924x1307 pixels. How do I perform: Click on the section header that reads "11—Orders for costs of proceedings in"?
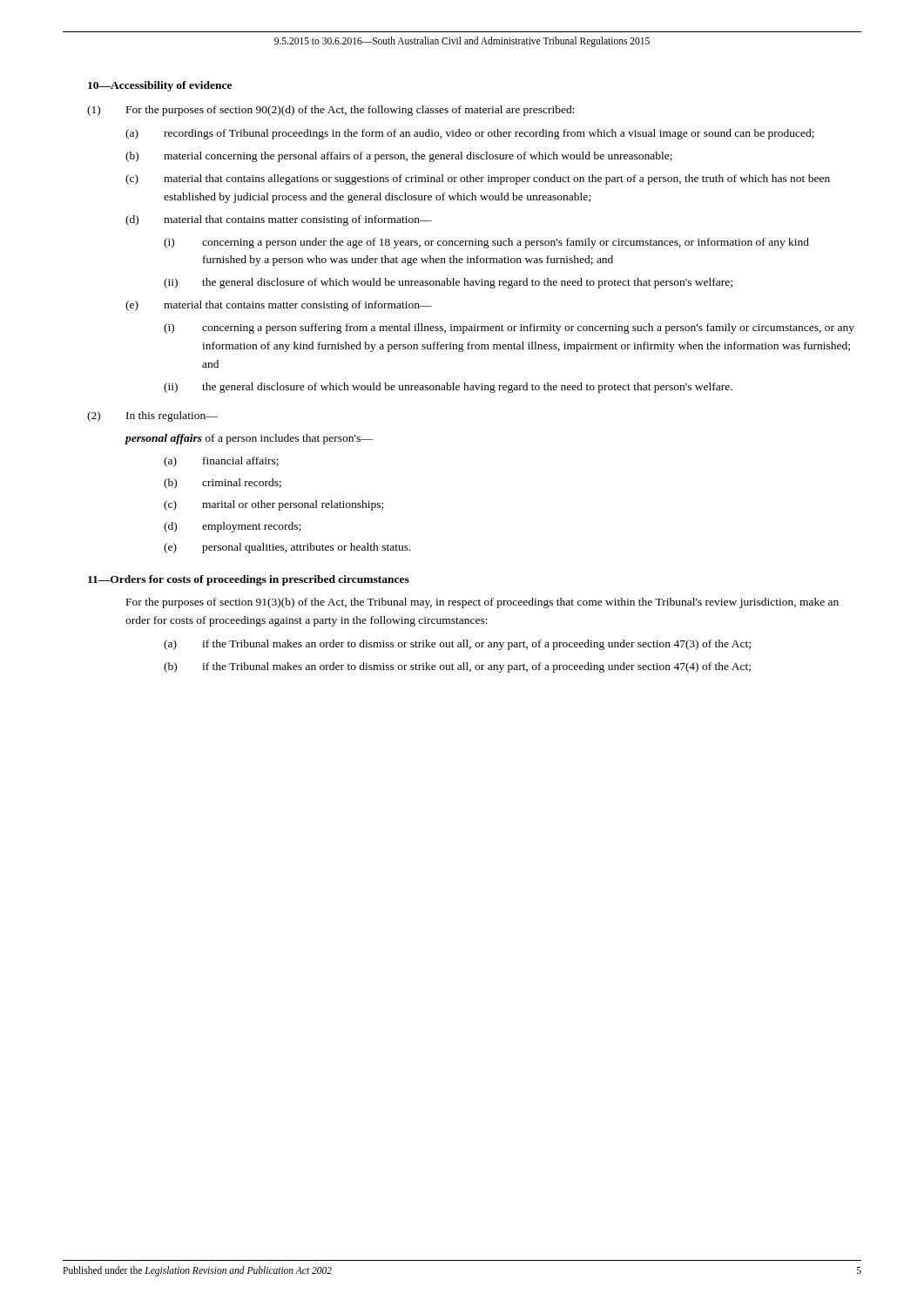pos(248,579)
